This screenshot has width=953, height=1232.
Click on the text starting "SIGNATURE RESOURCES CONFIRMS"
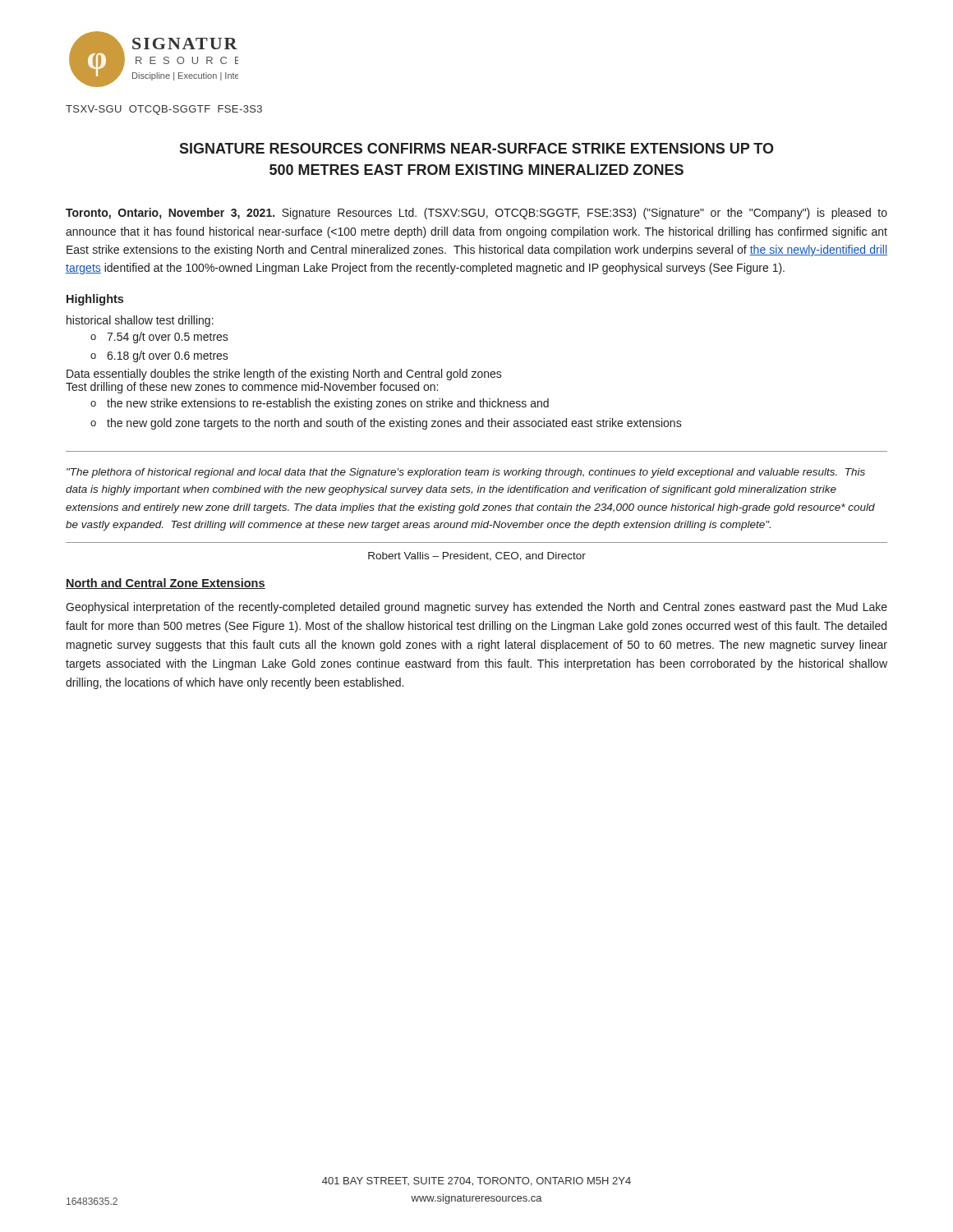(476, 159)
